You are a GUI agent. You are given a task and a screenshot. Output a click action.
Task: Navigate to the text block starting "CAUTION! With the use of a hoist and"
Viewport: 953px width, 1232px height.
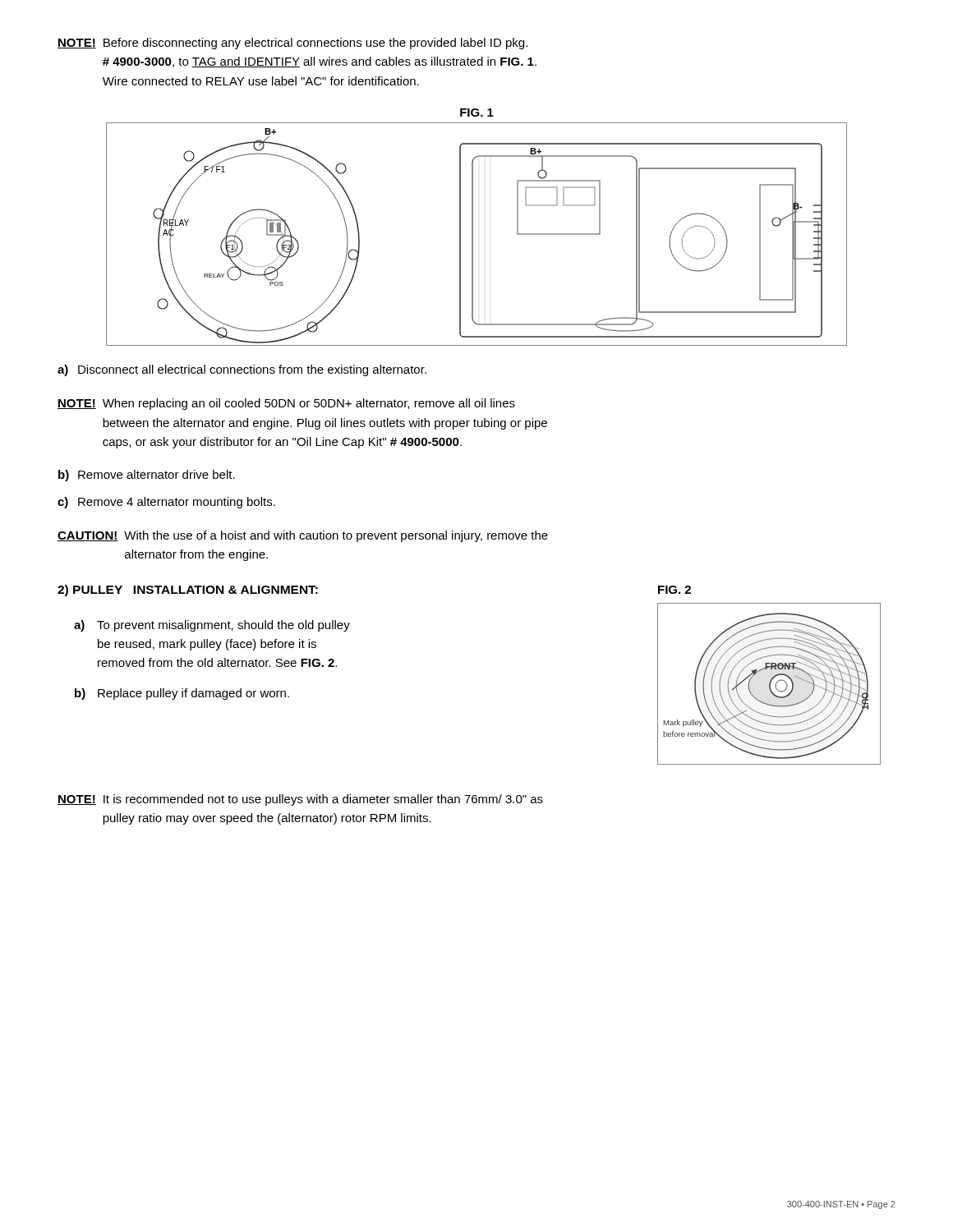pyautogui.click(x=303, y=545)
